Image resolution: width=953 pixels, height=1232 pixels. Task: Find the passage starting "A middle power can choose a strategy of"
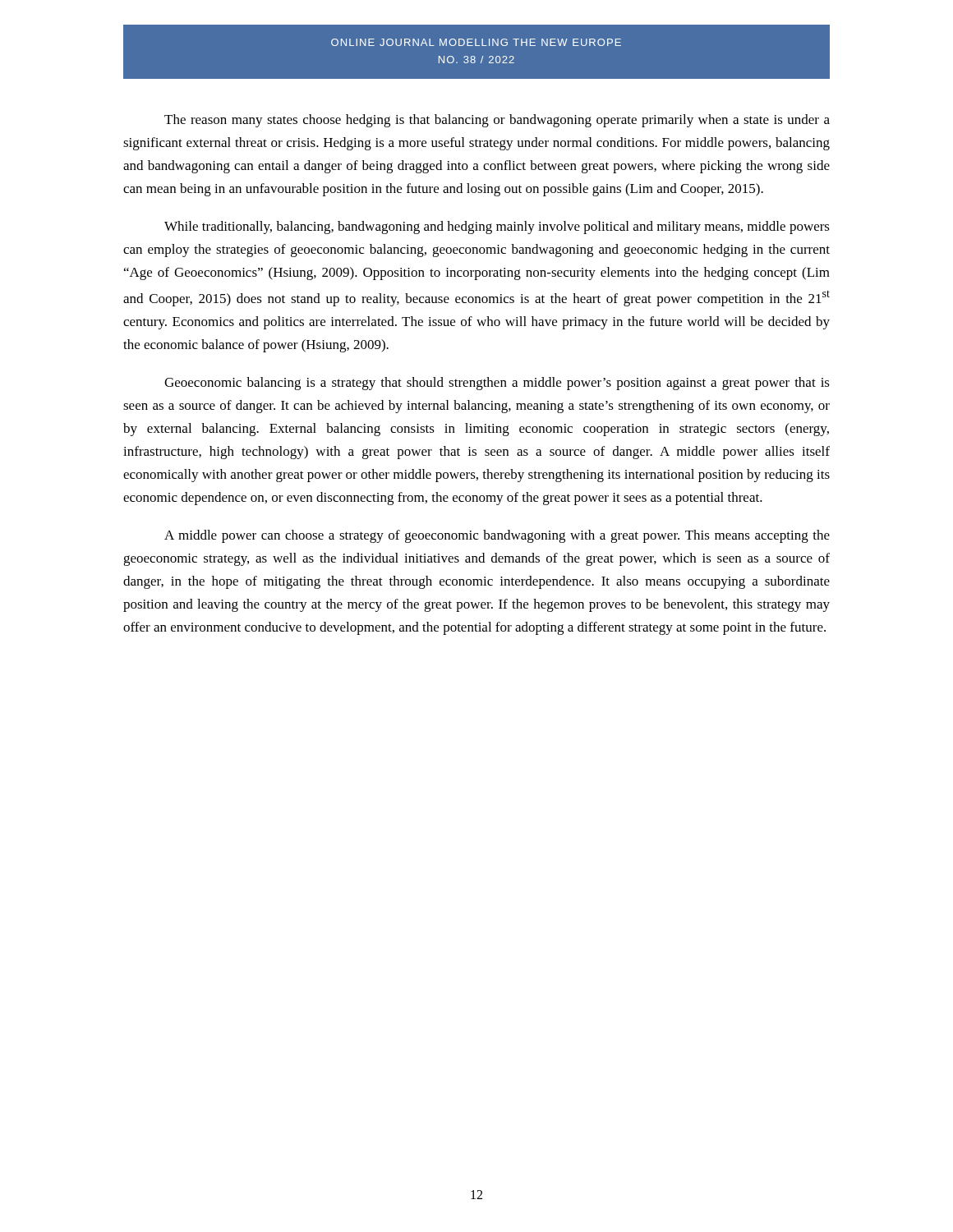(x=476, y=581)
